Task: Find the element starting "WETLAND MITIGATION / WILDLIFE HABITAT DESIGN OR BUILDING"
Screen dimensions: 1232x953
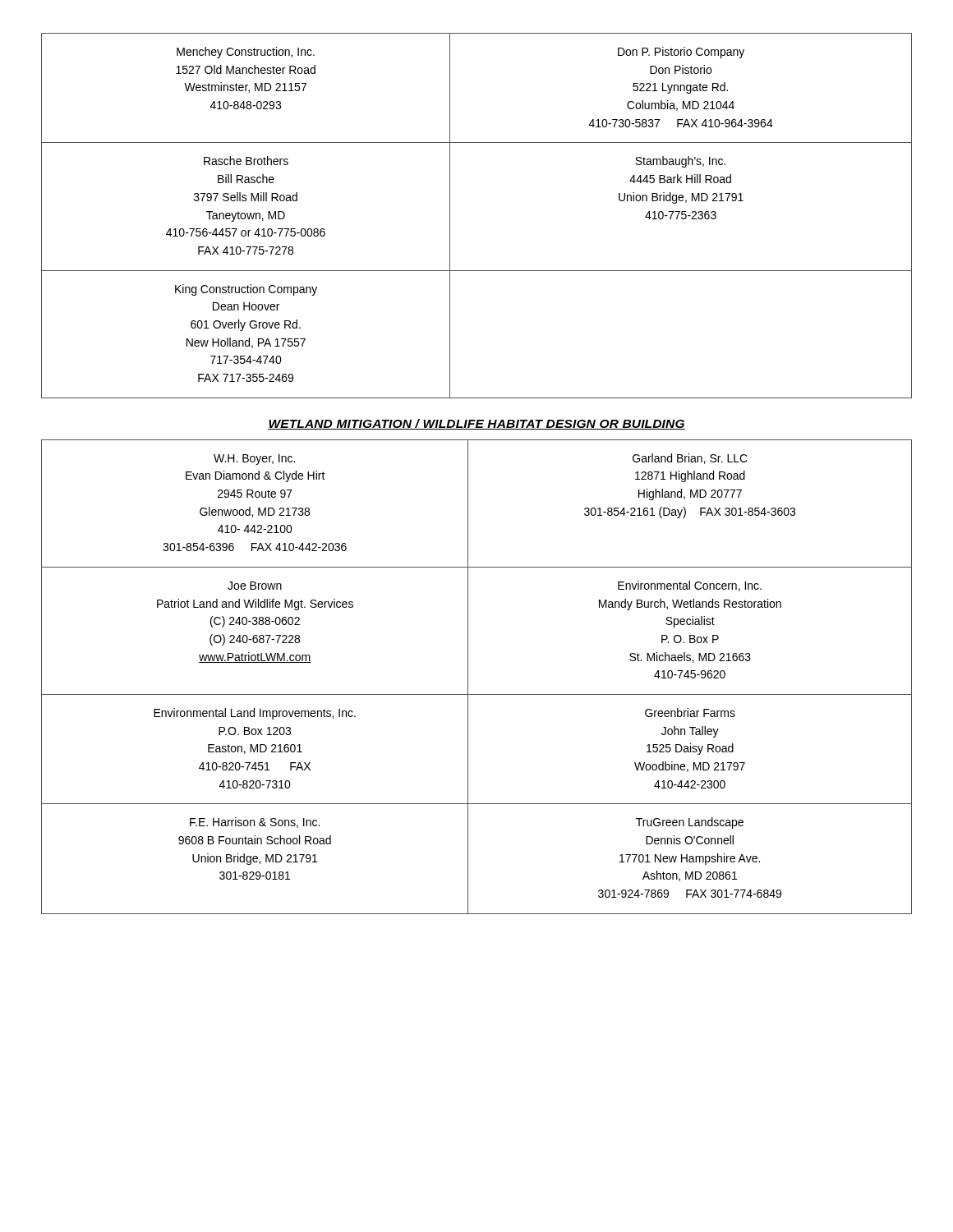Action: (476, 423)
